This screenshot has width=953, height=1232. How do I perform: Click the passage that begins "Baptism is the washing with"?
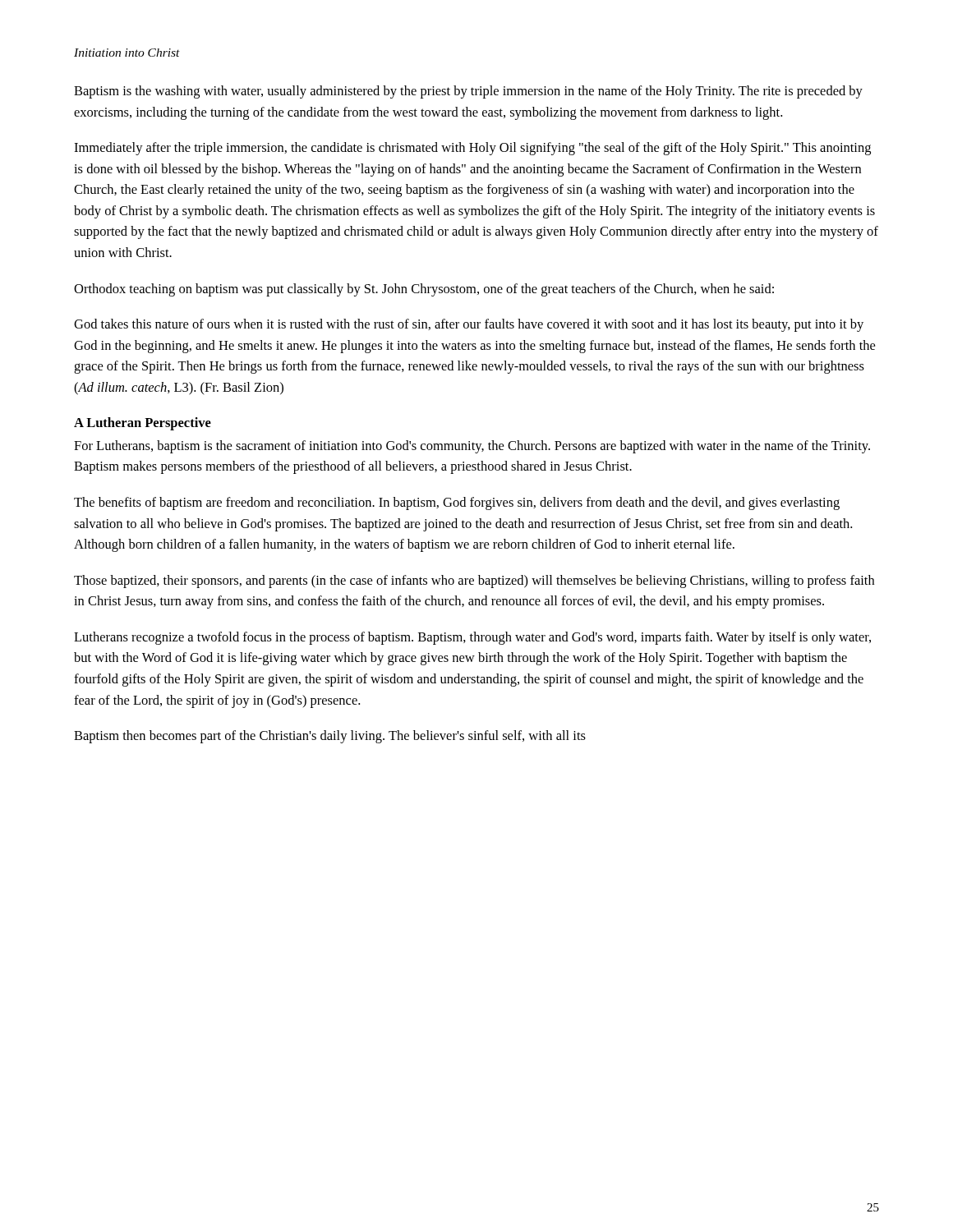468,101
